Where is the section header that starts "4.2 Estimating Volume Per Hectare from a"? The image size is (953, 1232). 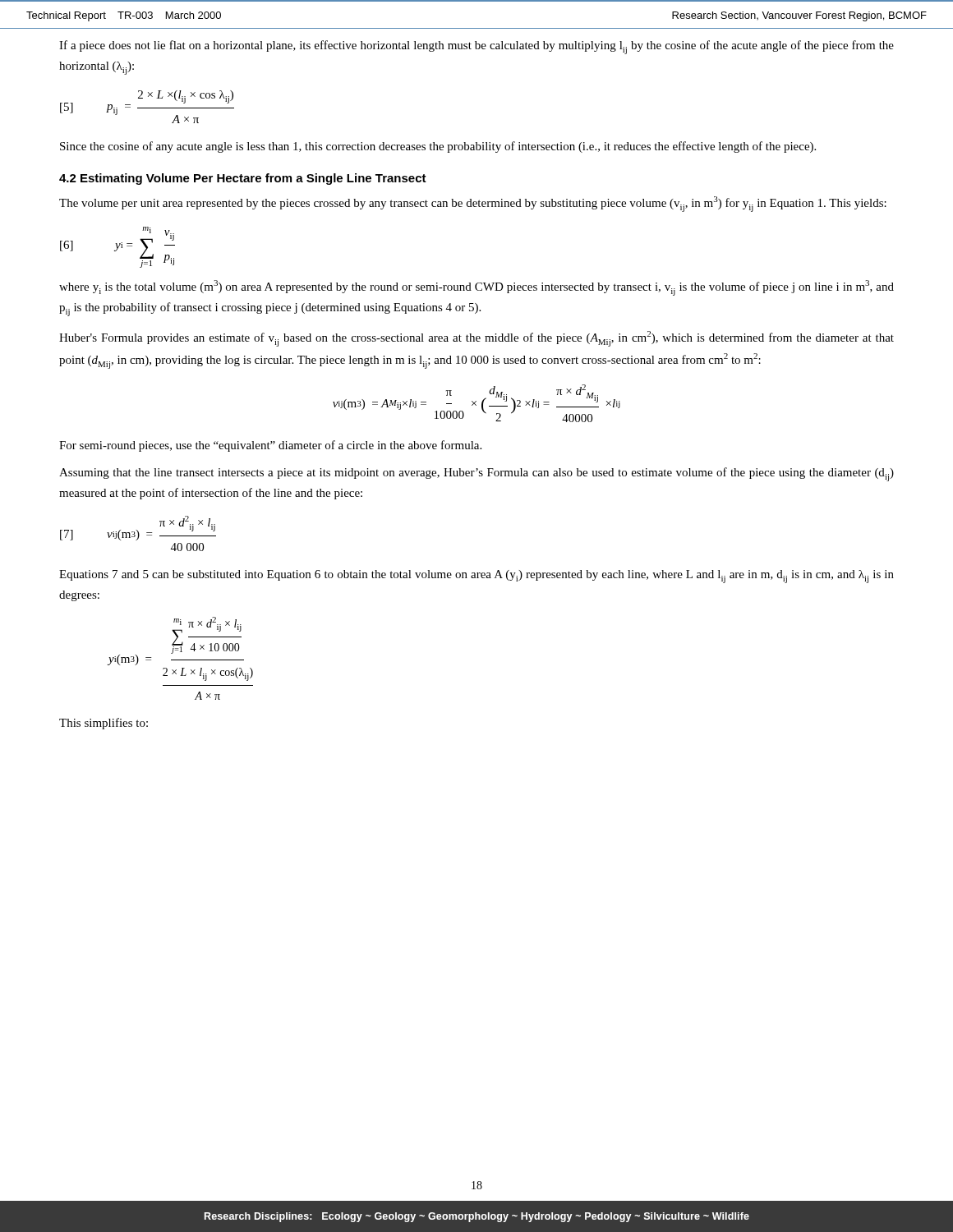243,178
